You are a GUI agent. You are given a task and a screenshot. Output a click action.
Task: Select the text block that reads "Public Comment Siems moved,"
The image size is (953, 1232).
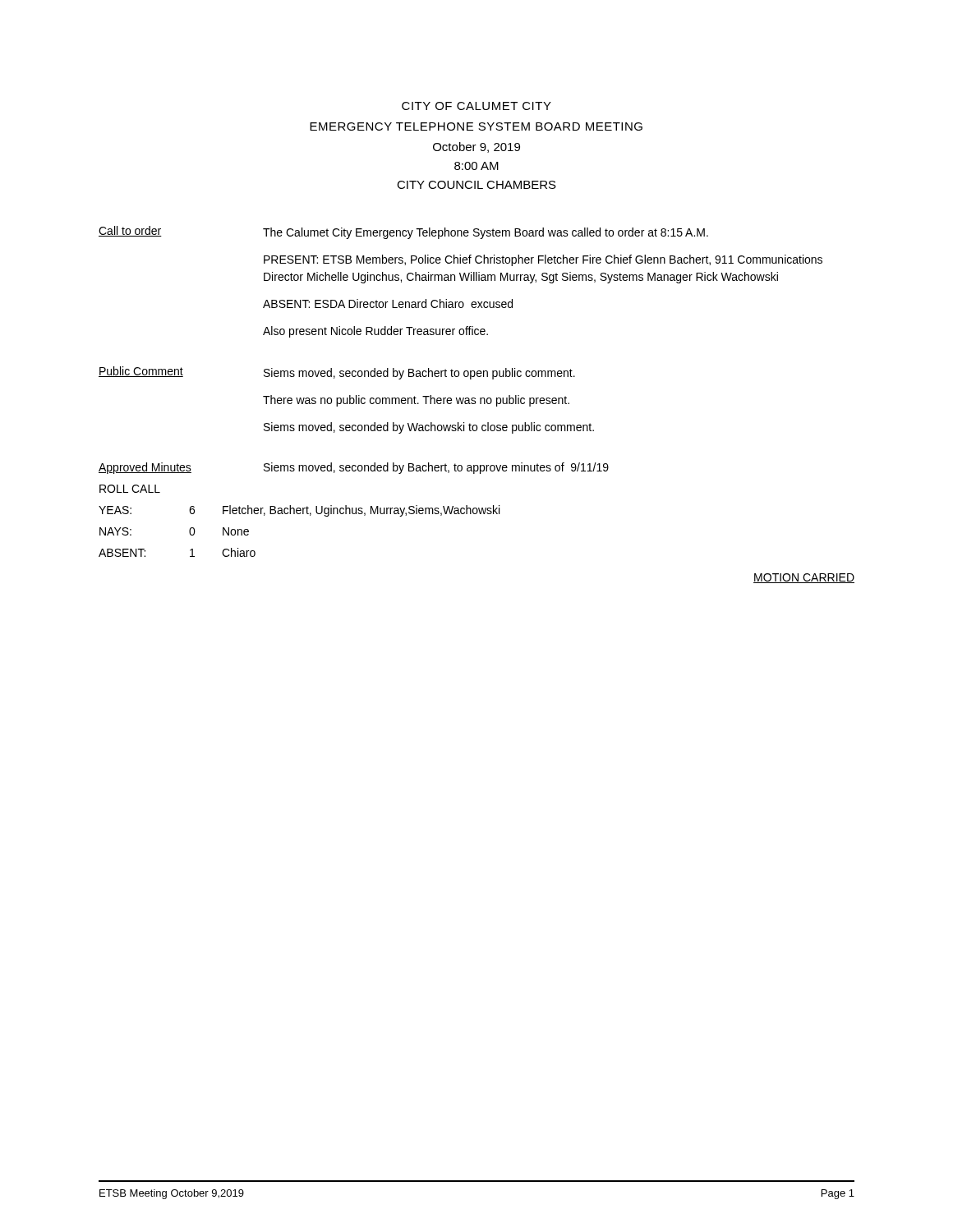coord(476,405)
